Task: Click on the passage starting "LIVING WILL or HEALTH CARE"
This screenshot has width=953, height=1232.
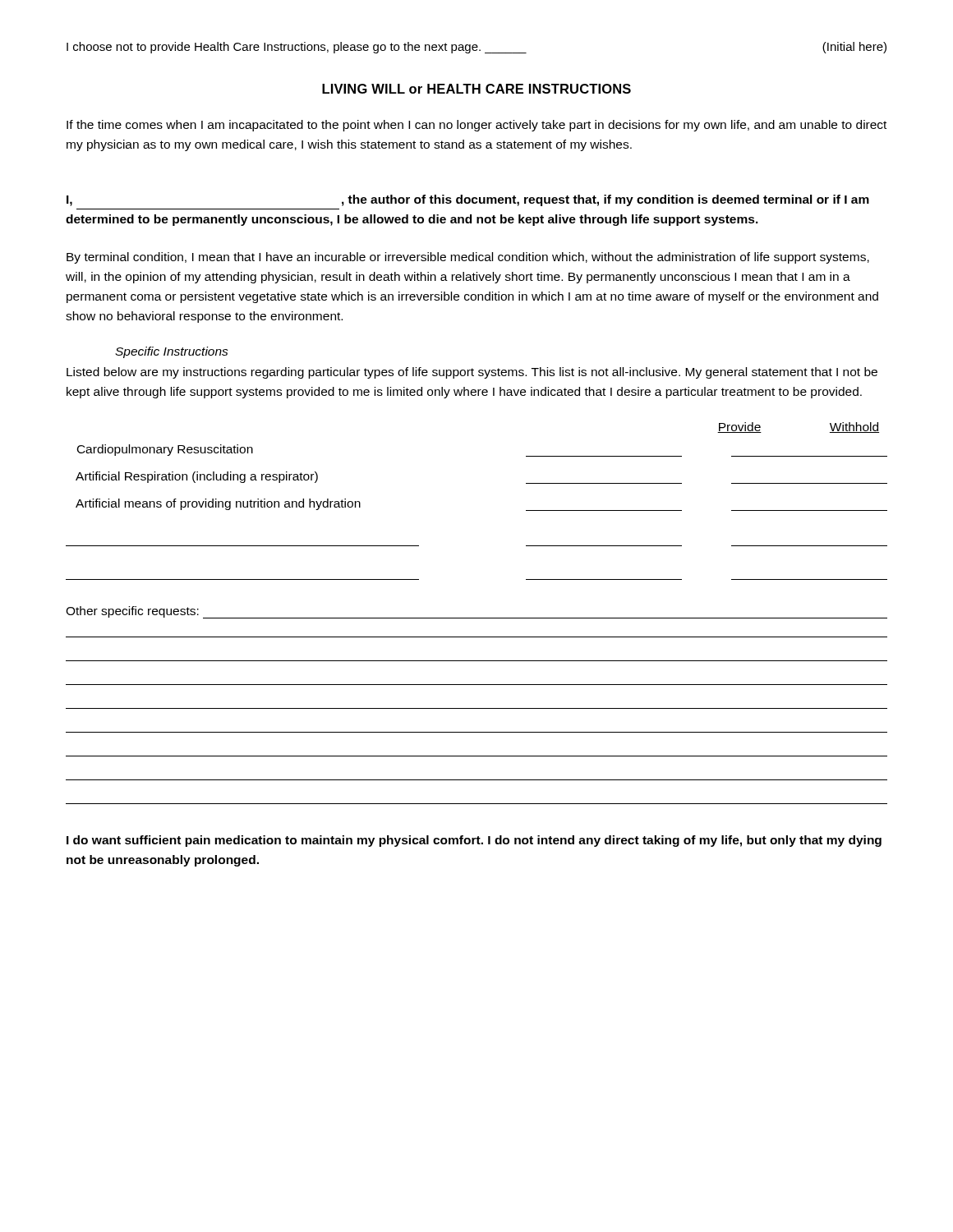Action: [476, 89]
